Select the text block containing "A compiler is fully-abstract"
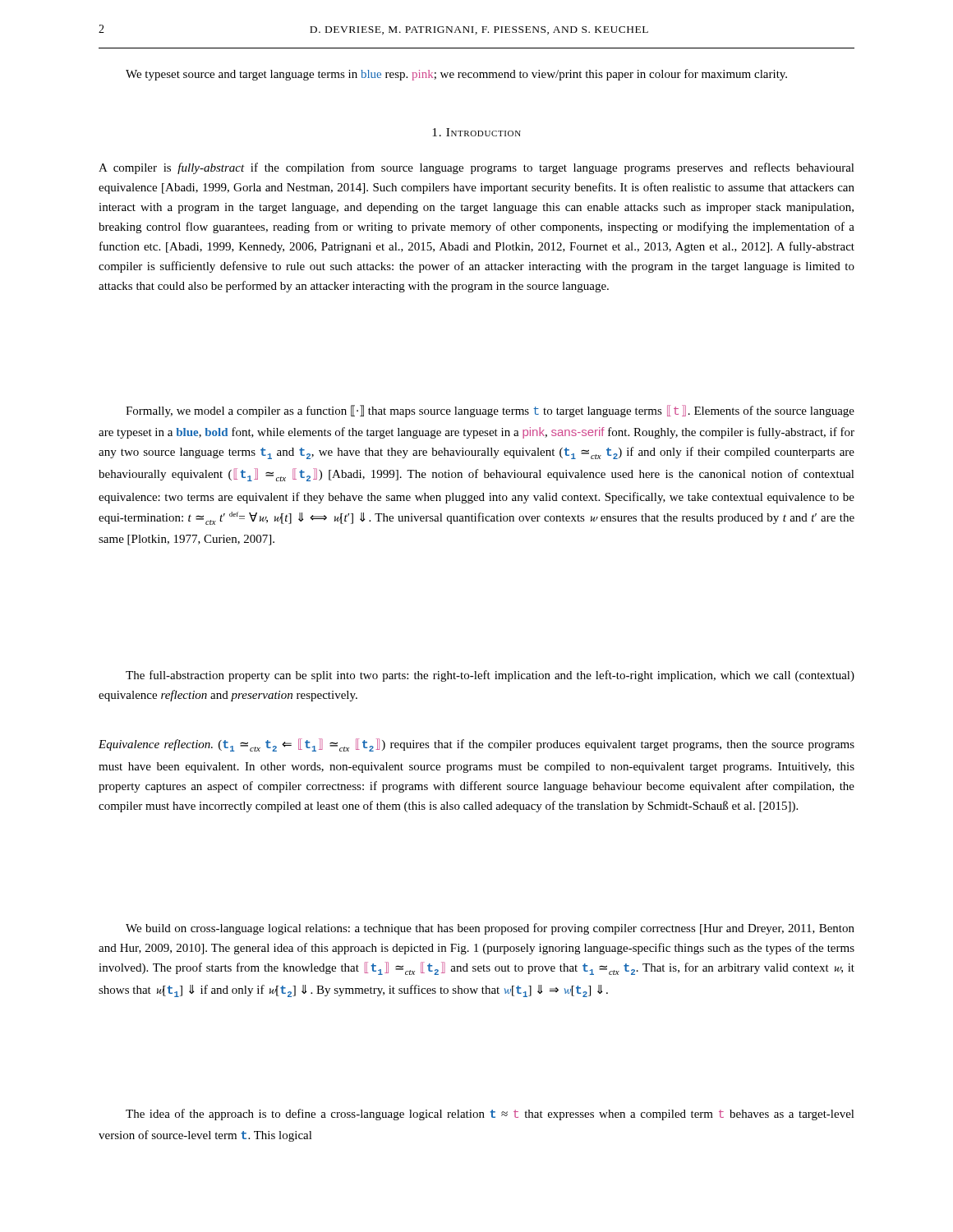953x1232 pixels. (x=476, y=227)
